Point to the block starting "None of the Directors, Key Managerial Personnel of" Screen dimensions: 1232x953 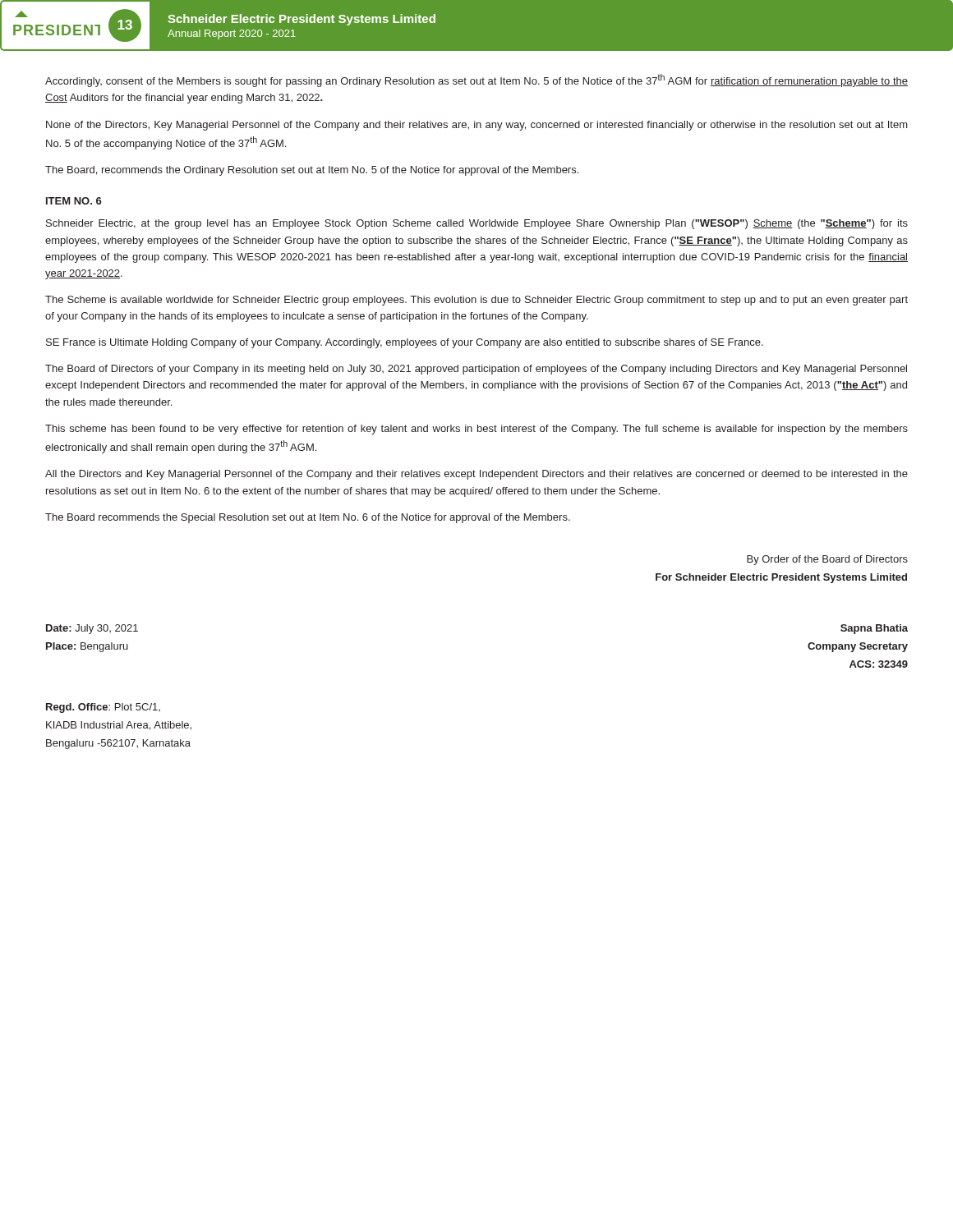476,134
